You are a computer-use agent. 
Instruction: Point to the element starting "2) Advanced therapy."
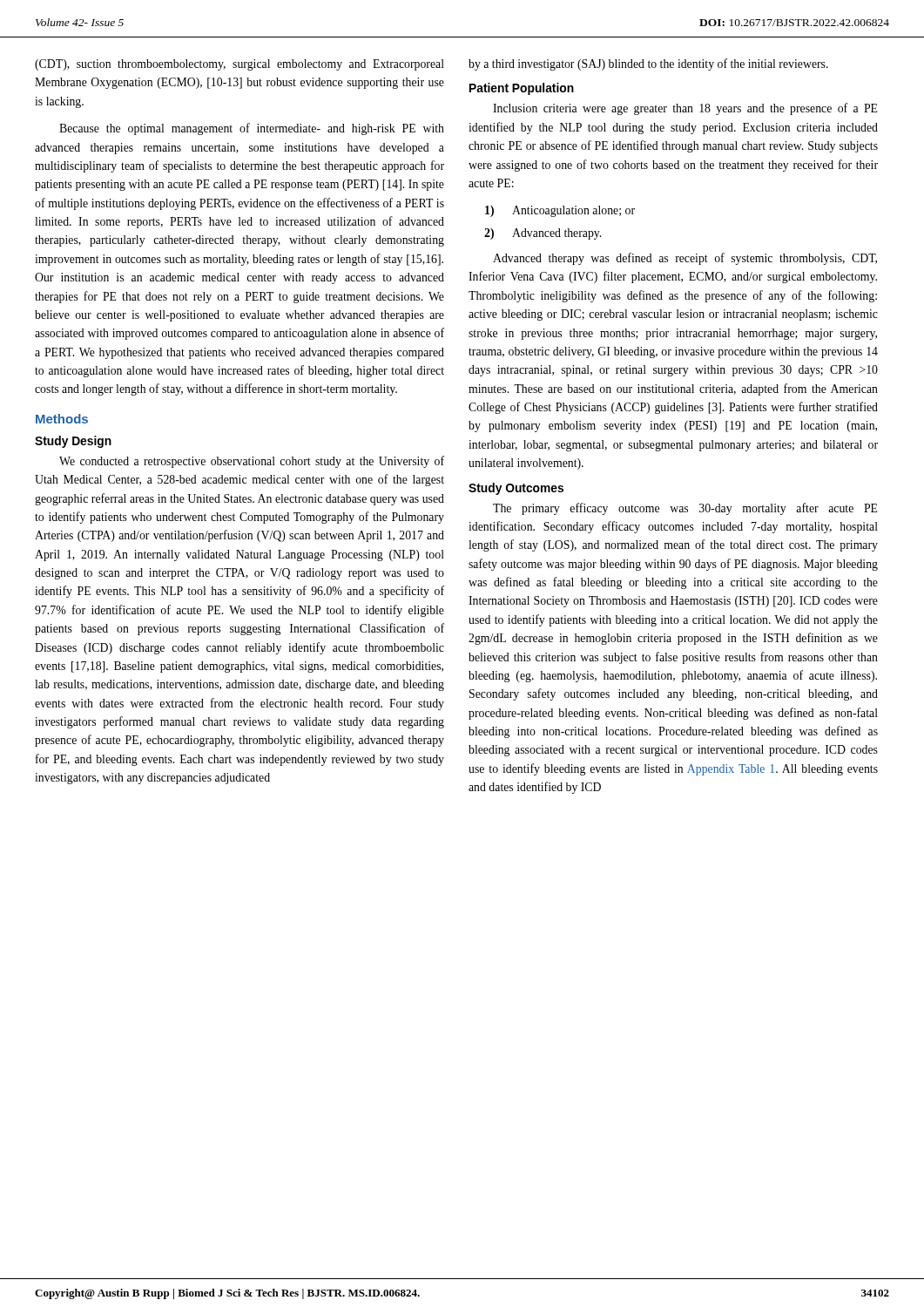(x=543, y=233)
